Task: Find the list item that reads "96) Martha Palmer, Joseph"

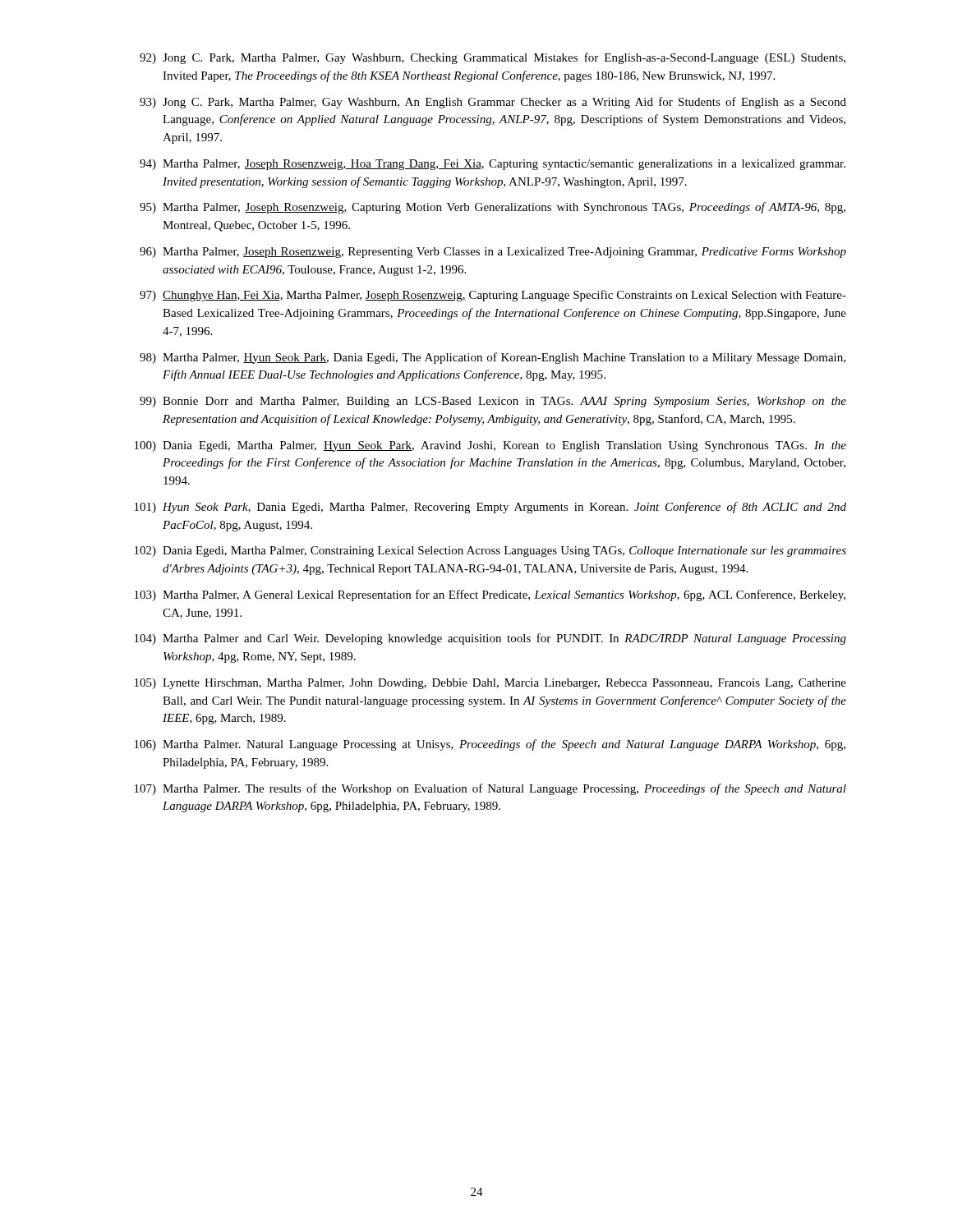Action: 476,261
